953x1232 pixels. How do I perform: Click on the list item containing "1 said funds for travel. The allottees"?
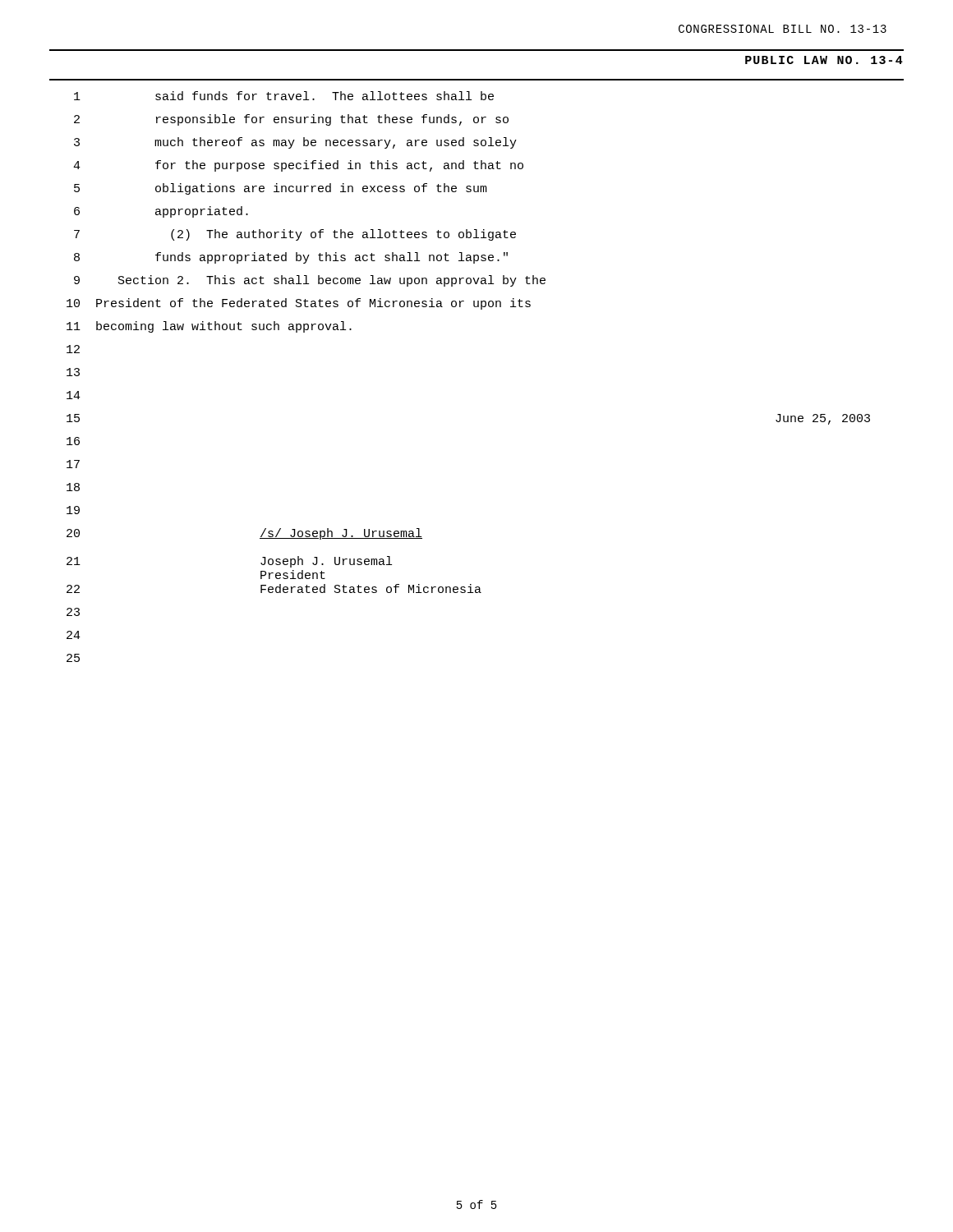pos(476,97)
